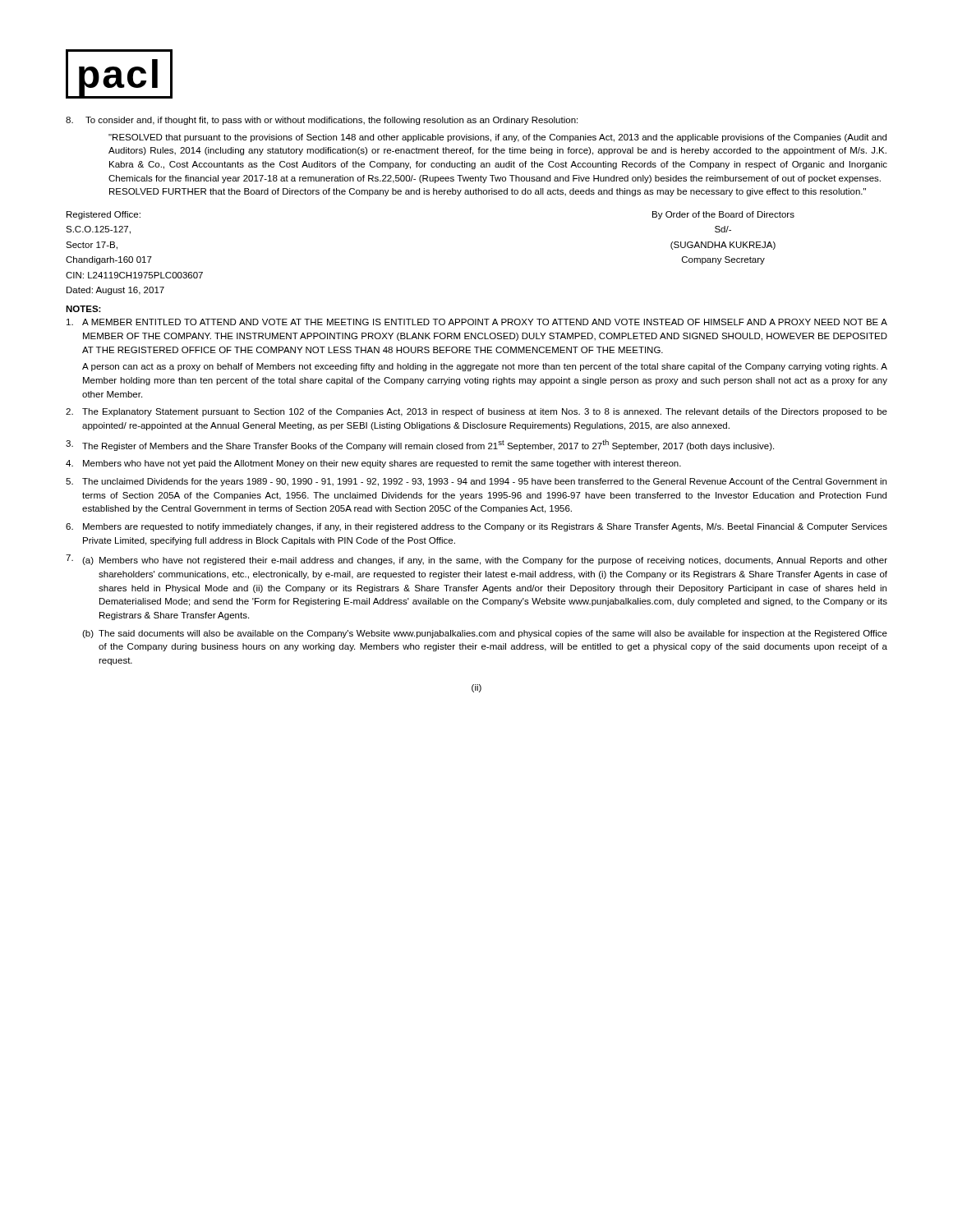The image size is (953, 1232).
Task: Find a section header
Action: click(x=84, y=309)
